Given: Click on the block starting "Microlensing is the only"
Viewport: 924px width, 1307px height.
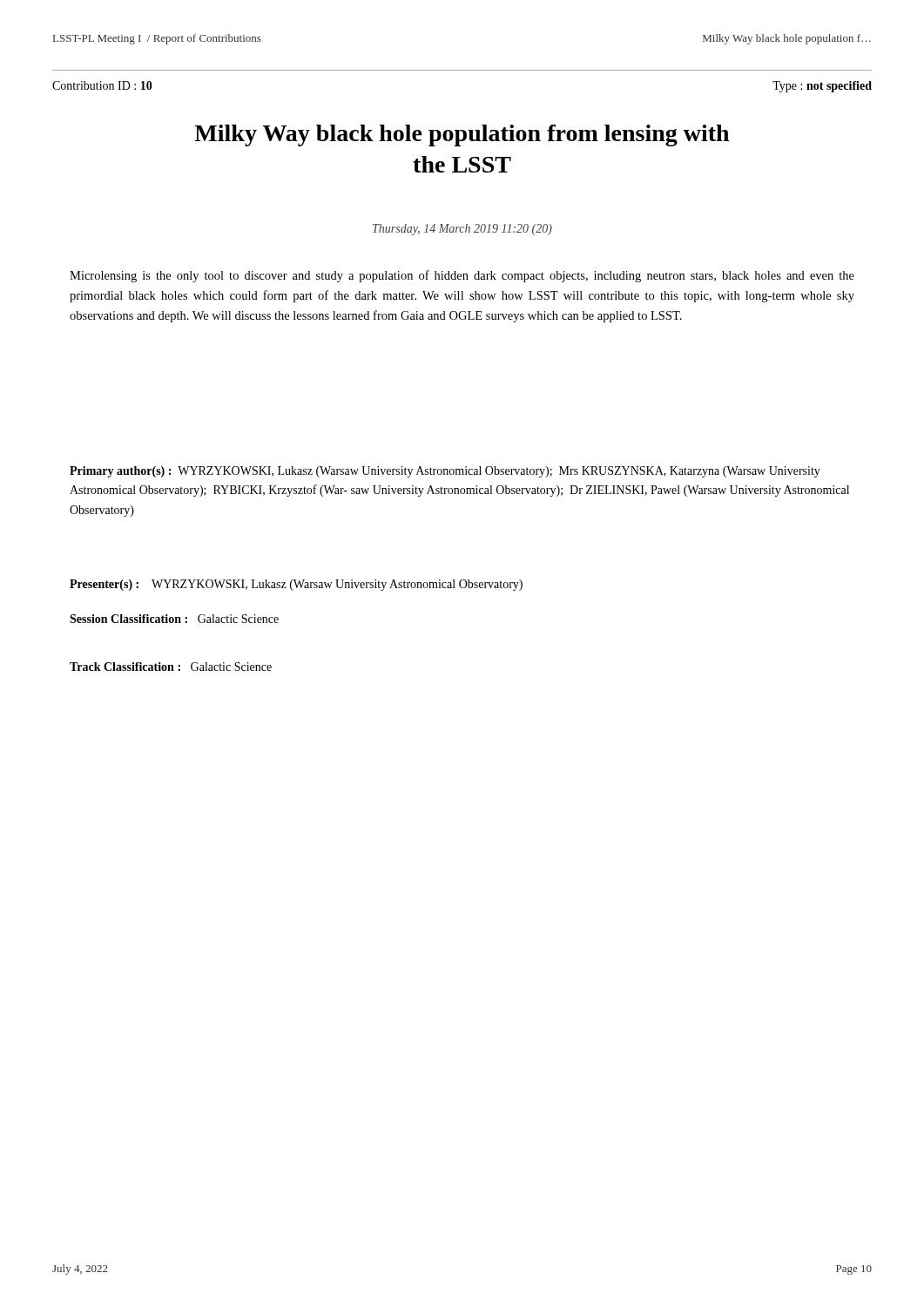Looking at the screenshot, I should click(x=462, y=296).
